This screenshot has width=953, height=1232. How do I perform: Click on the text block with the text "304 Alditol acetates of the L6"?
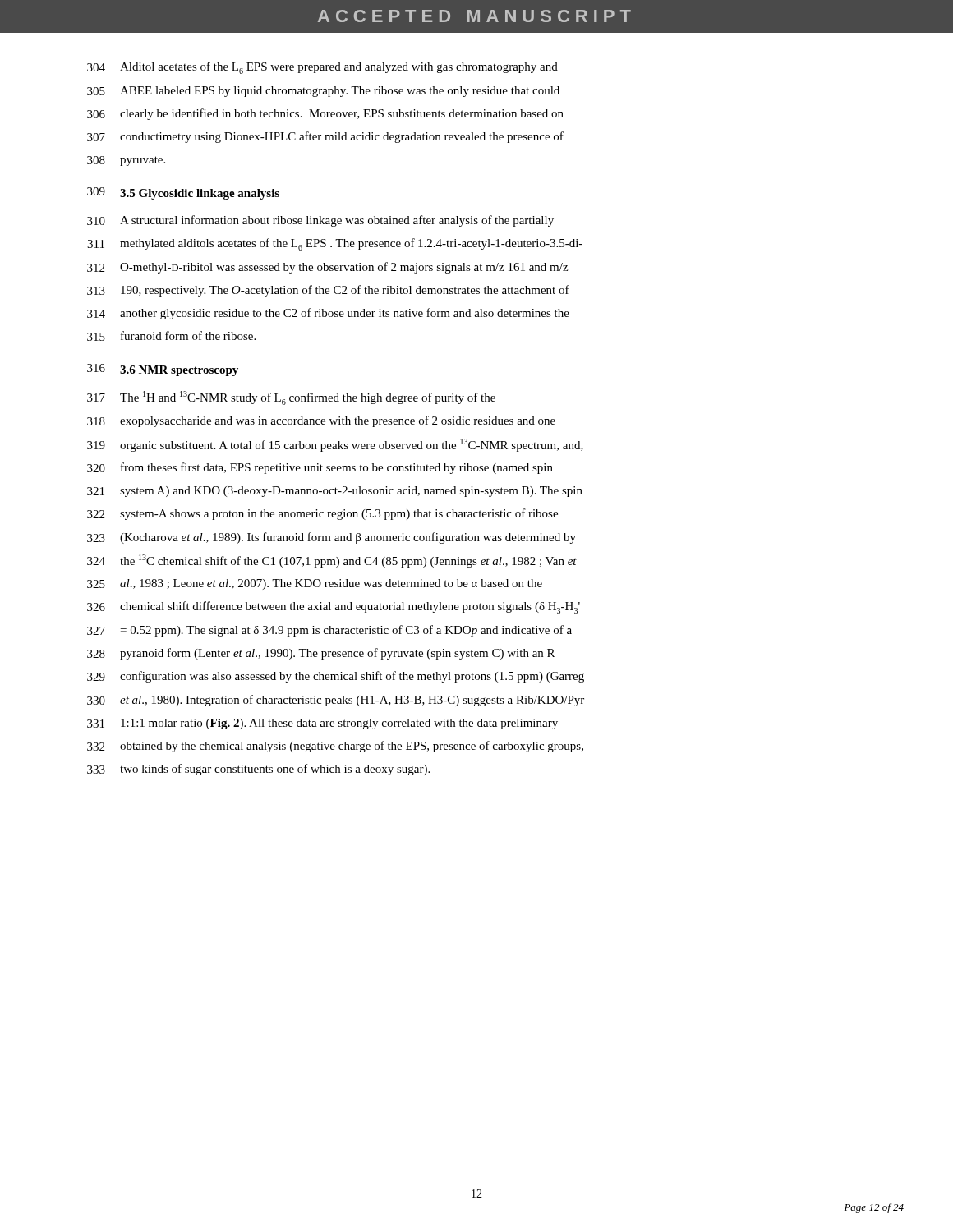click(x=476, y=114)
